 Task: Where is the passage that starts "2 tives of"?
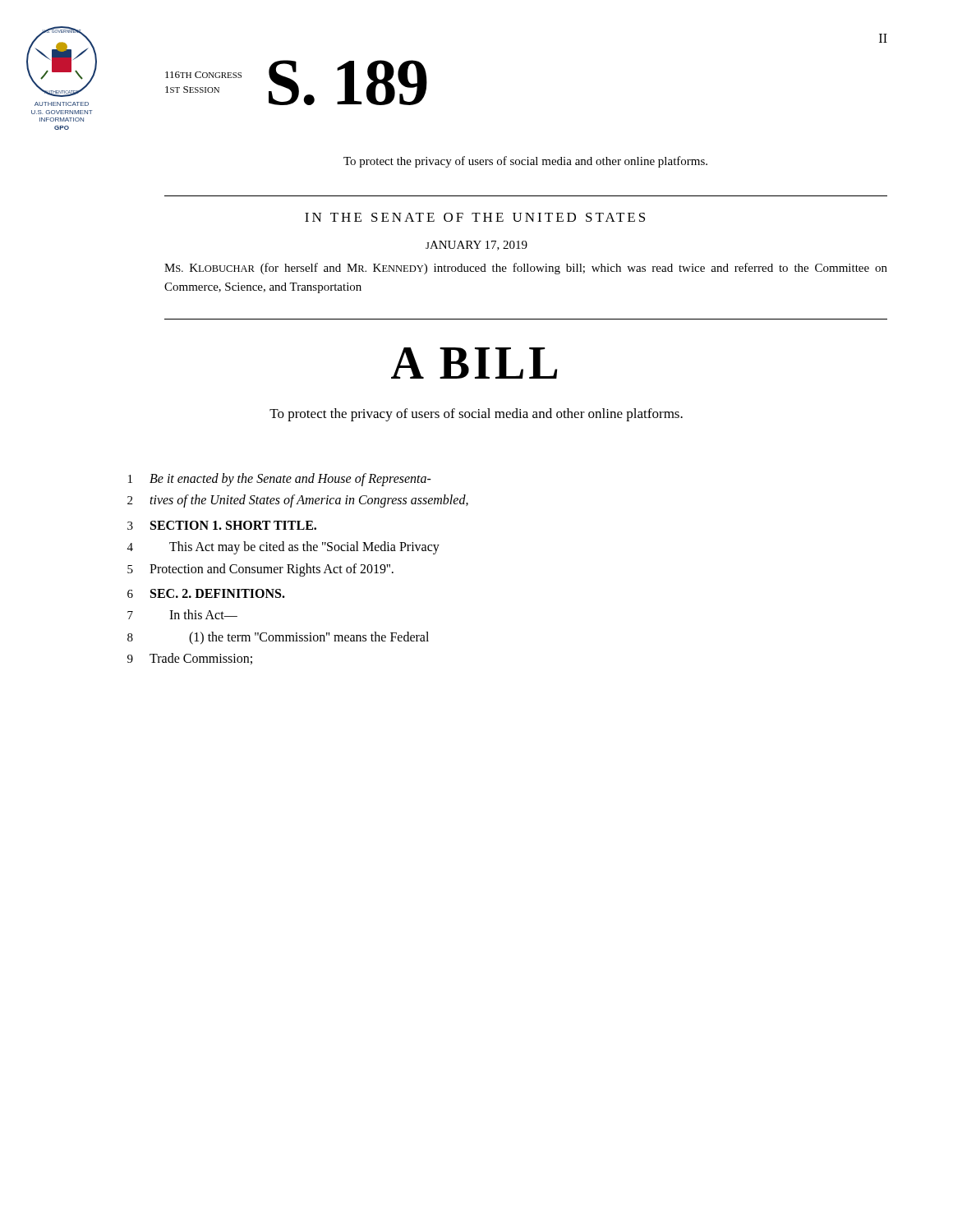click(284, 501)
